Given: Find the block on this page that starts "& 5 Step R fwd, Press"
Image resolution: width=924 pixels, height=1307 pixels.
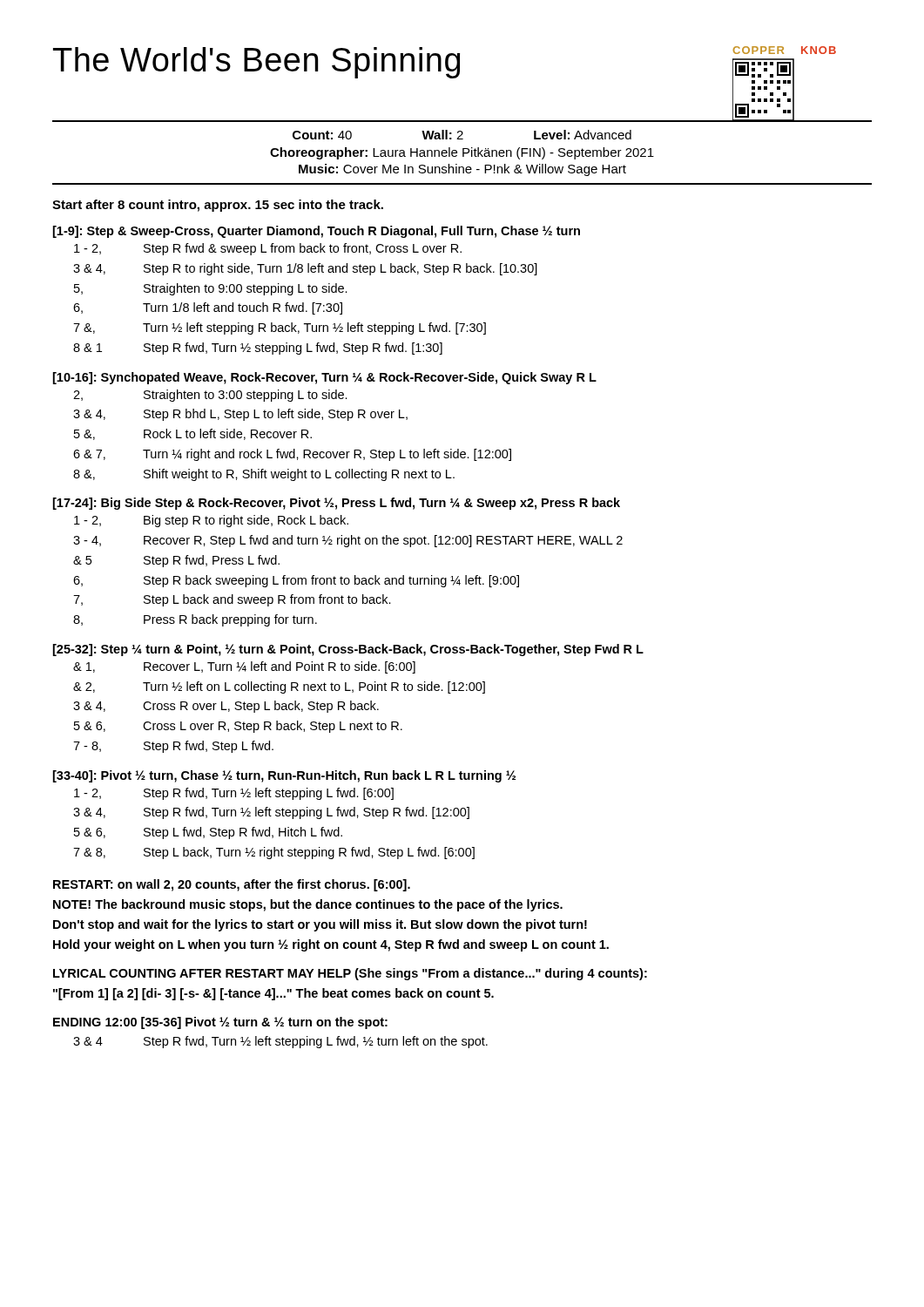Looking at the screenshot, I should [x=176, y=561].
